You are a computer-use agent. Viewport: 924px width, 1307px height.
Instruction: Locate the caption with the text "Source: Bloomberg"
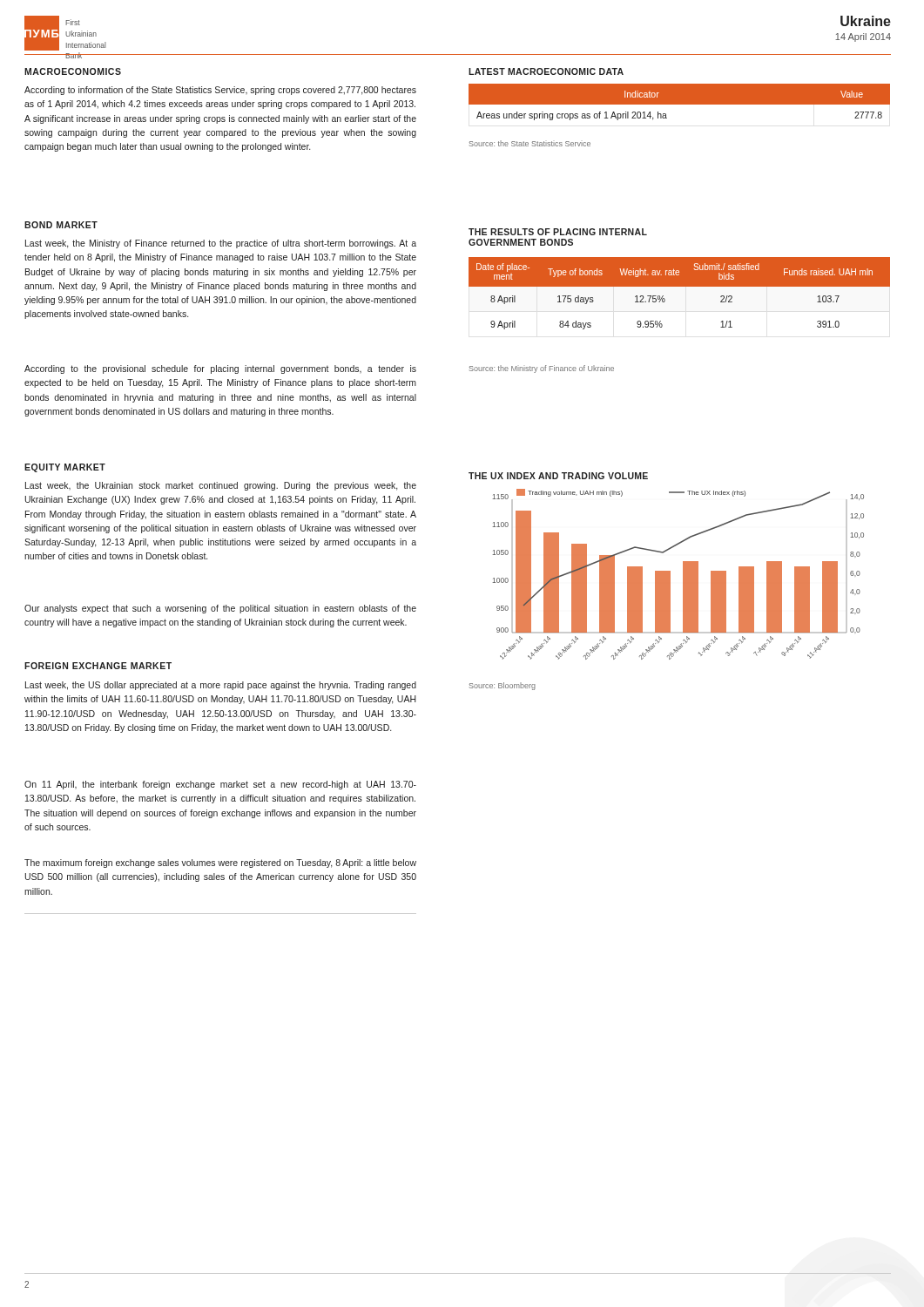pyautogui.click(x=502, y=686)
